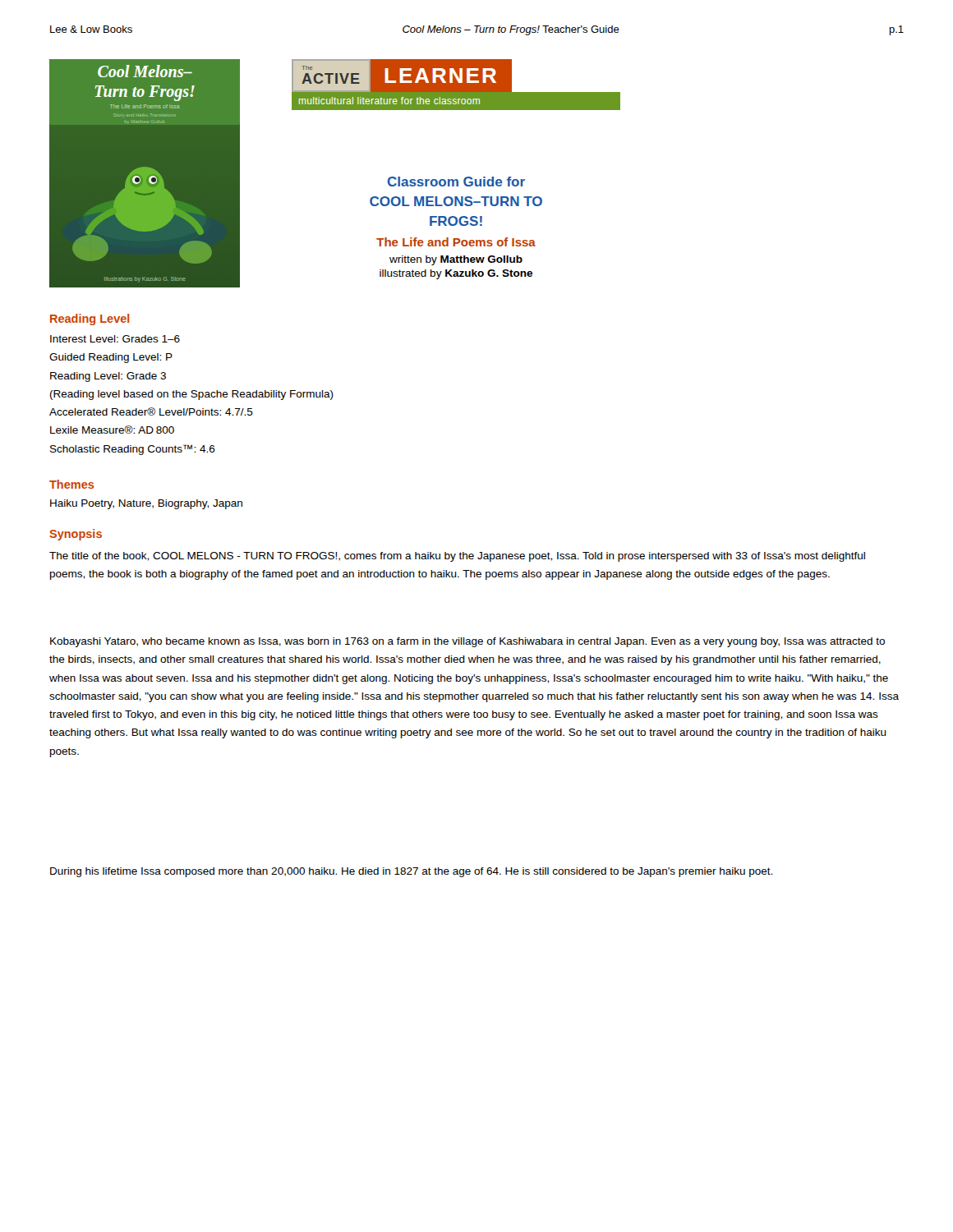
Task: Click on the illustration
Action: (x=145, y=173)
